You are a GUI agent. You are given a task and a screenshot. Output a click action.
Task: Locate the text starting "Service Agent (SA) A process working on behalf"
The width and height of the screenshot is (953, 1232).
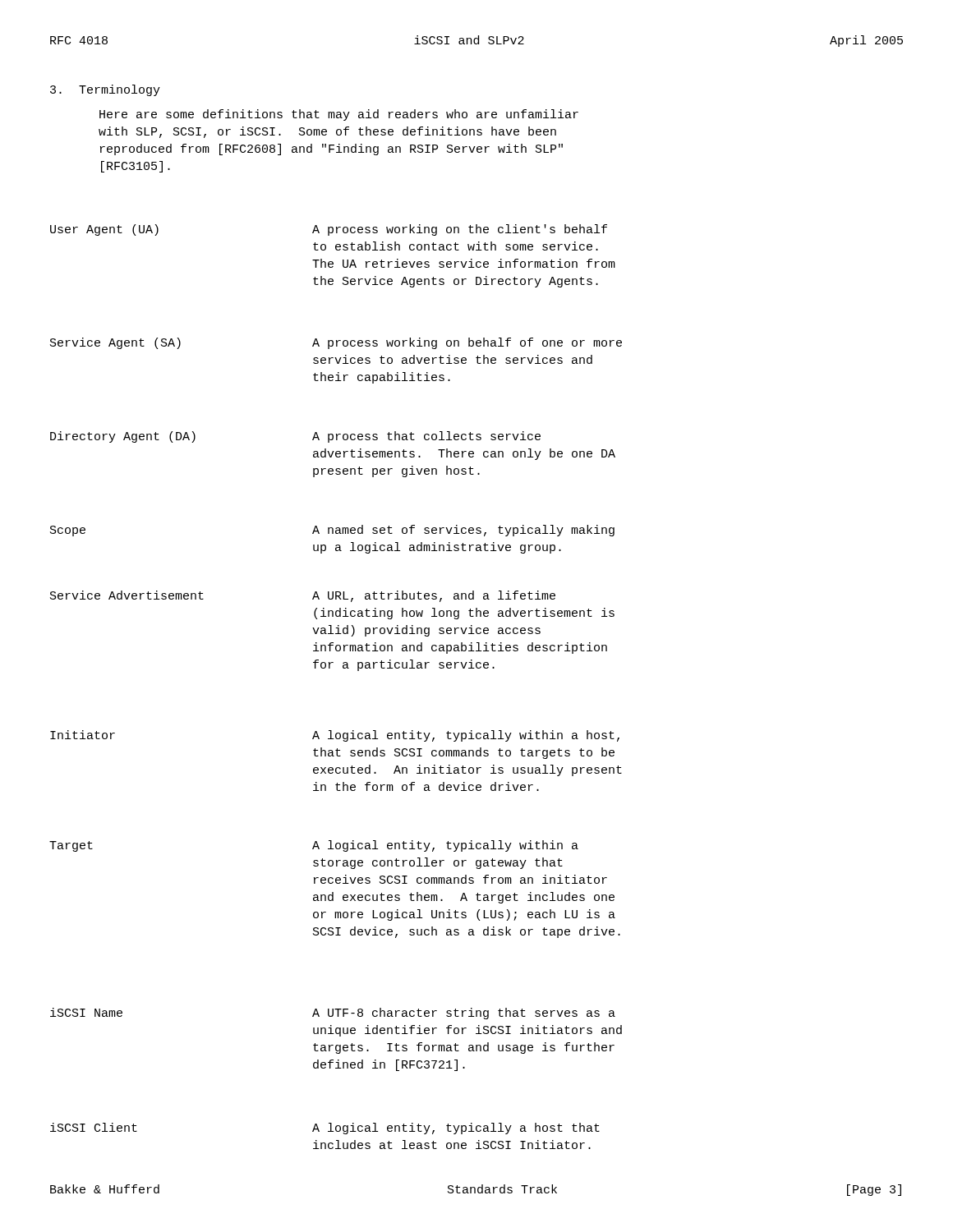476,361
